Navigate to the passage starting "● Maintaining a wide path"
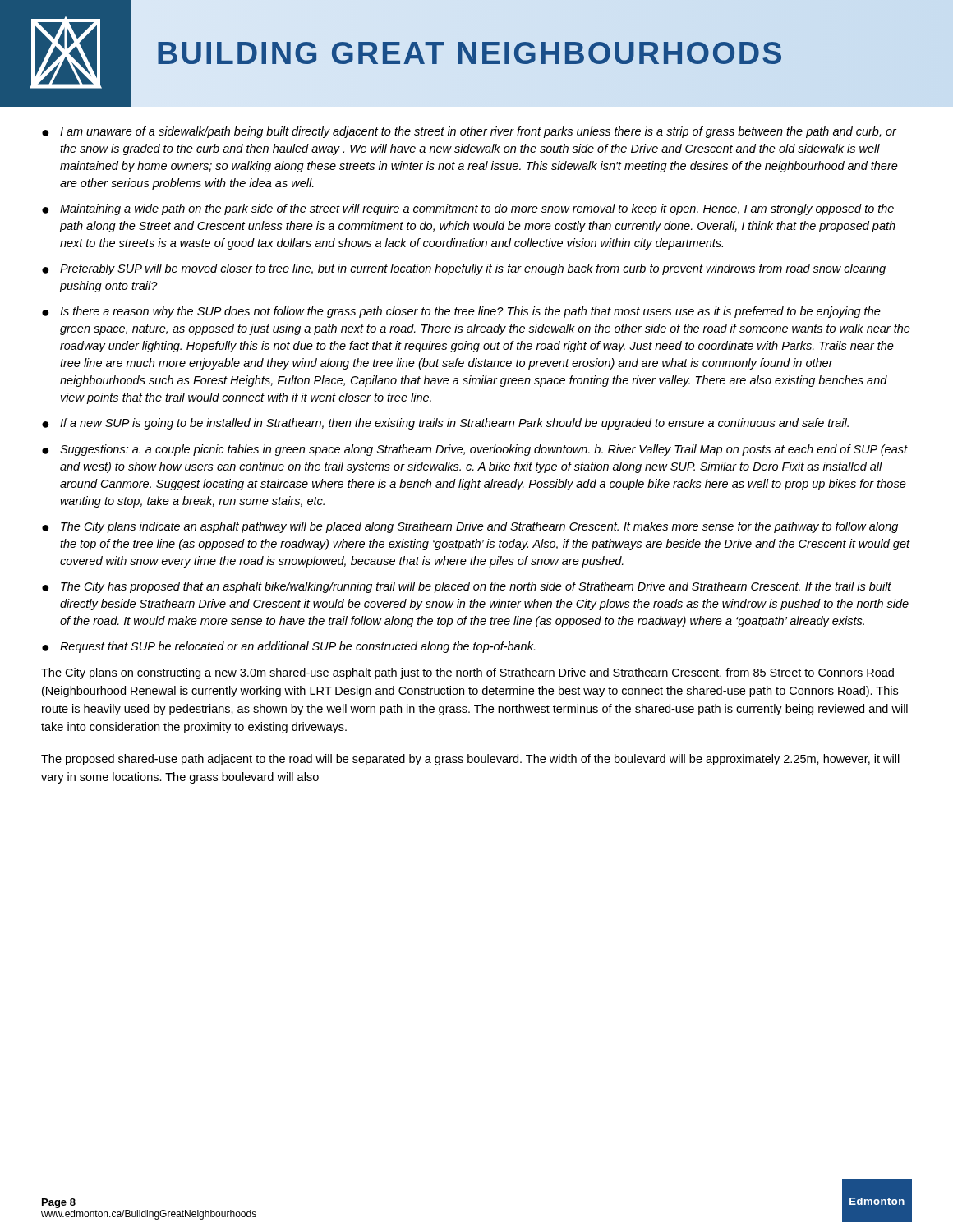 tap(476, 226)
